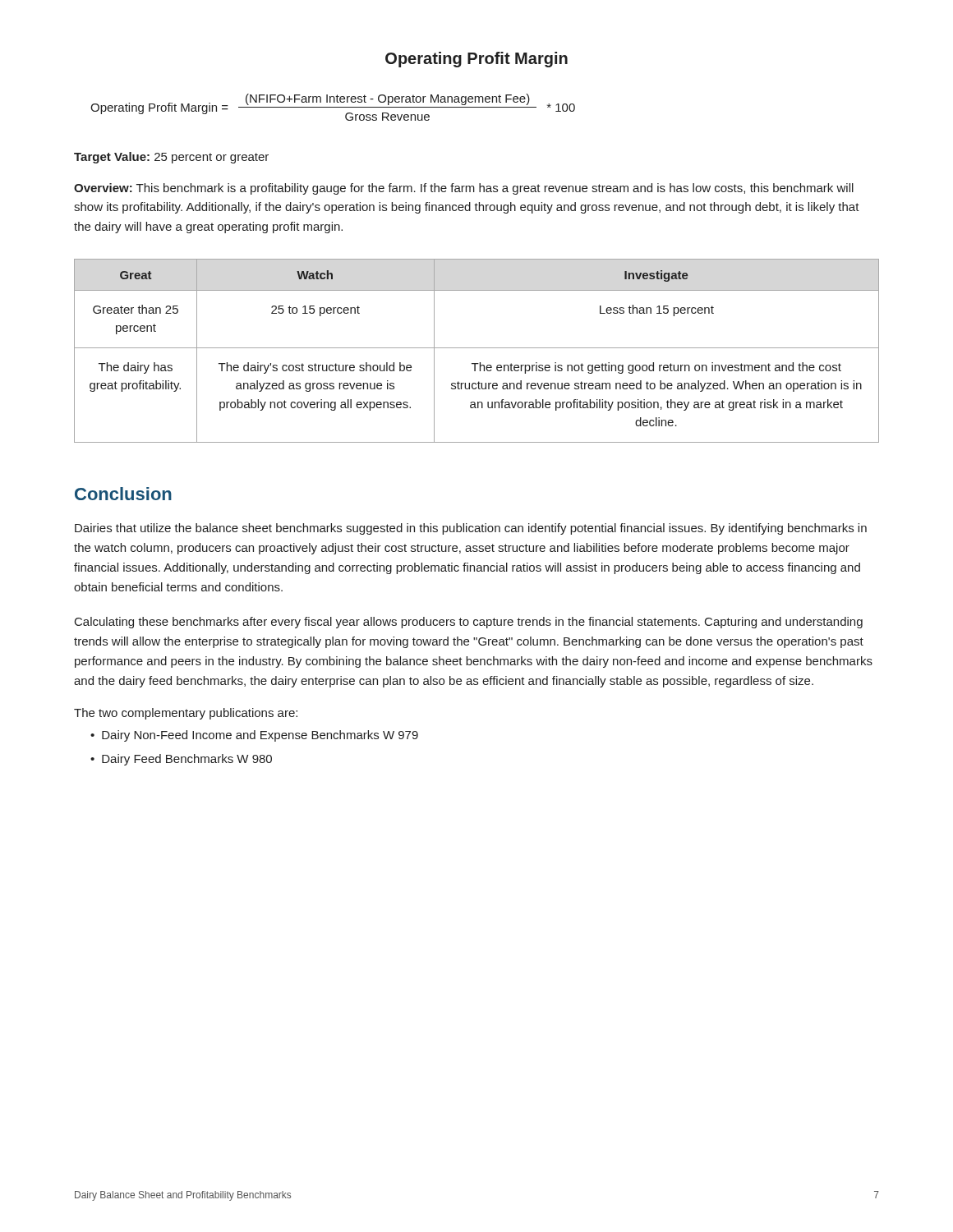Click where it says "Target Value: 25 percent or greater"
953x1232 pixels.
coord(171,156)
